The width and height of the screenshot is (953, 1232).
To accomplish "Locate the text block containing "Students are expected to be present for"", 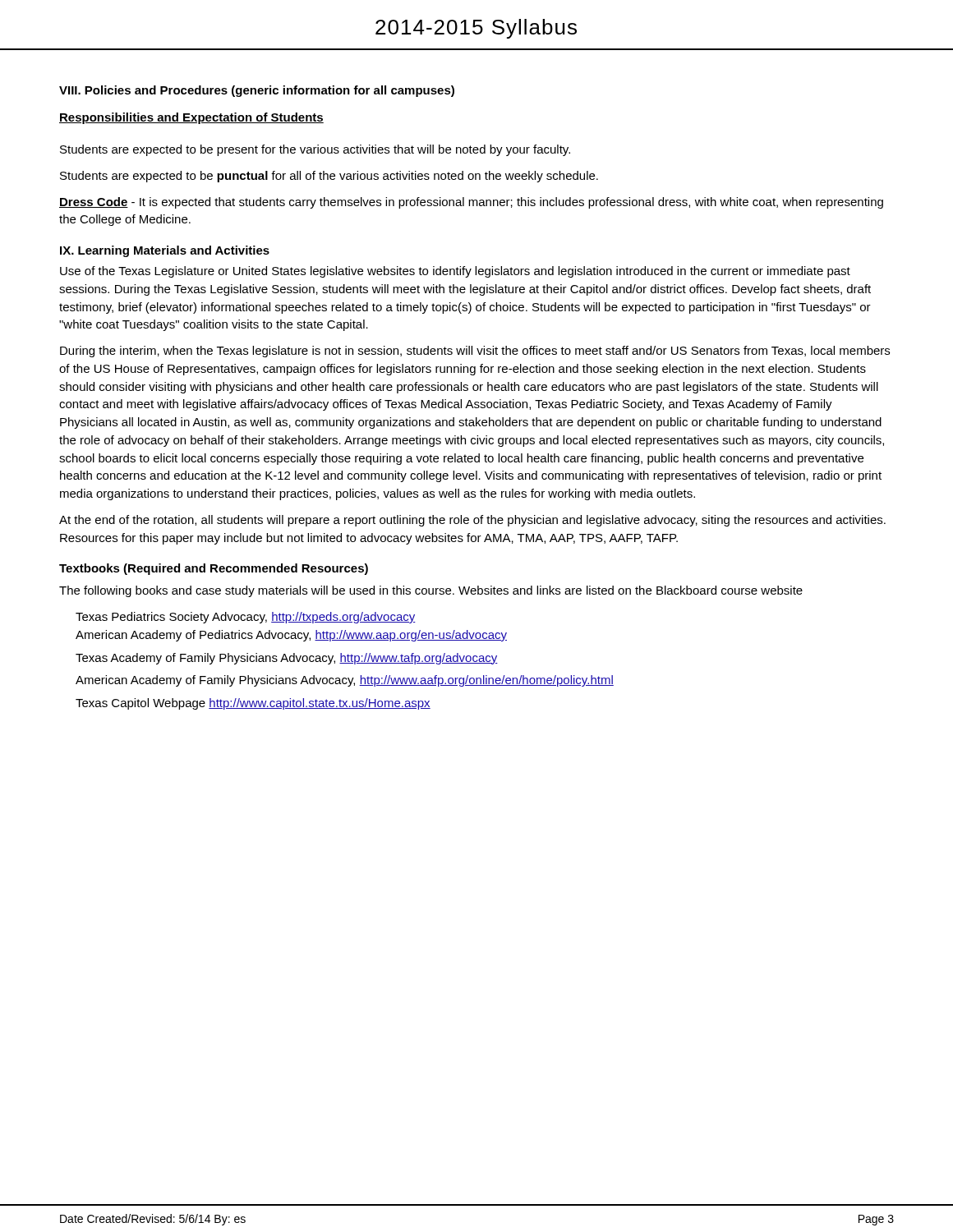I will click(315, 149).
